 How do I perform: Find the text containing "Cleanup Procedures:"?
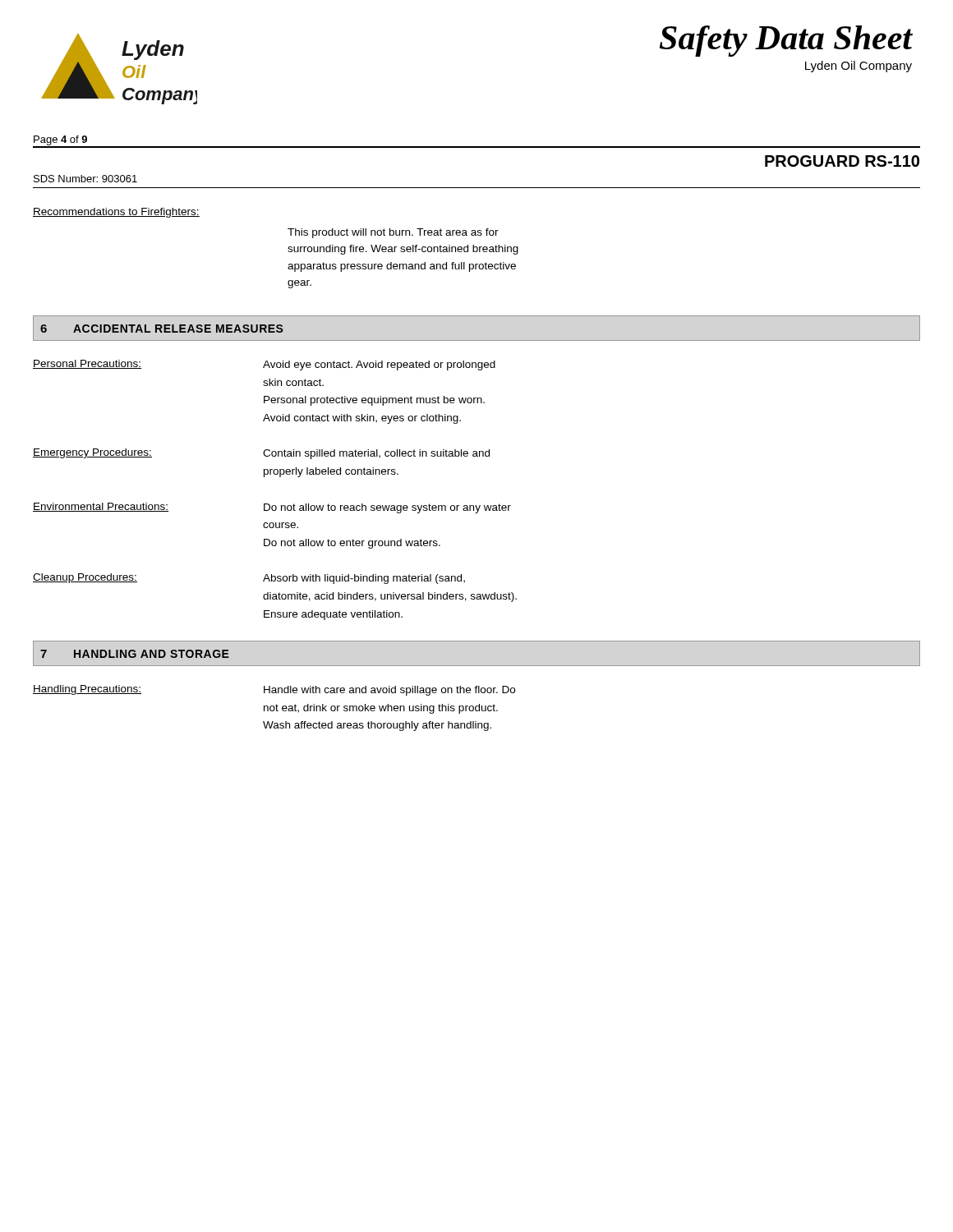(85, 577)
